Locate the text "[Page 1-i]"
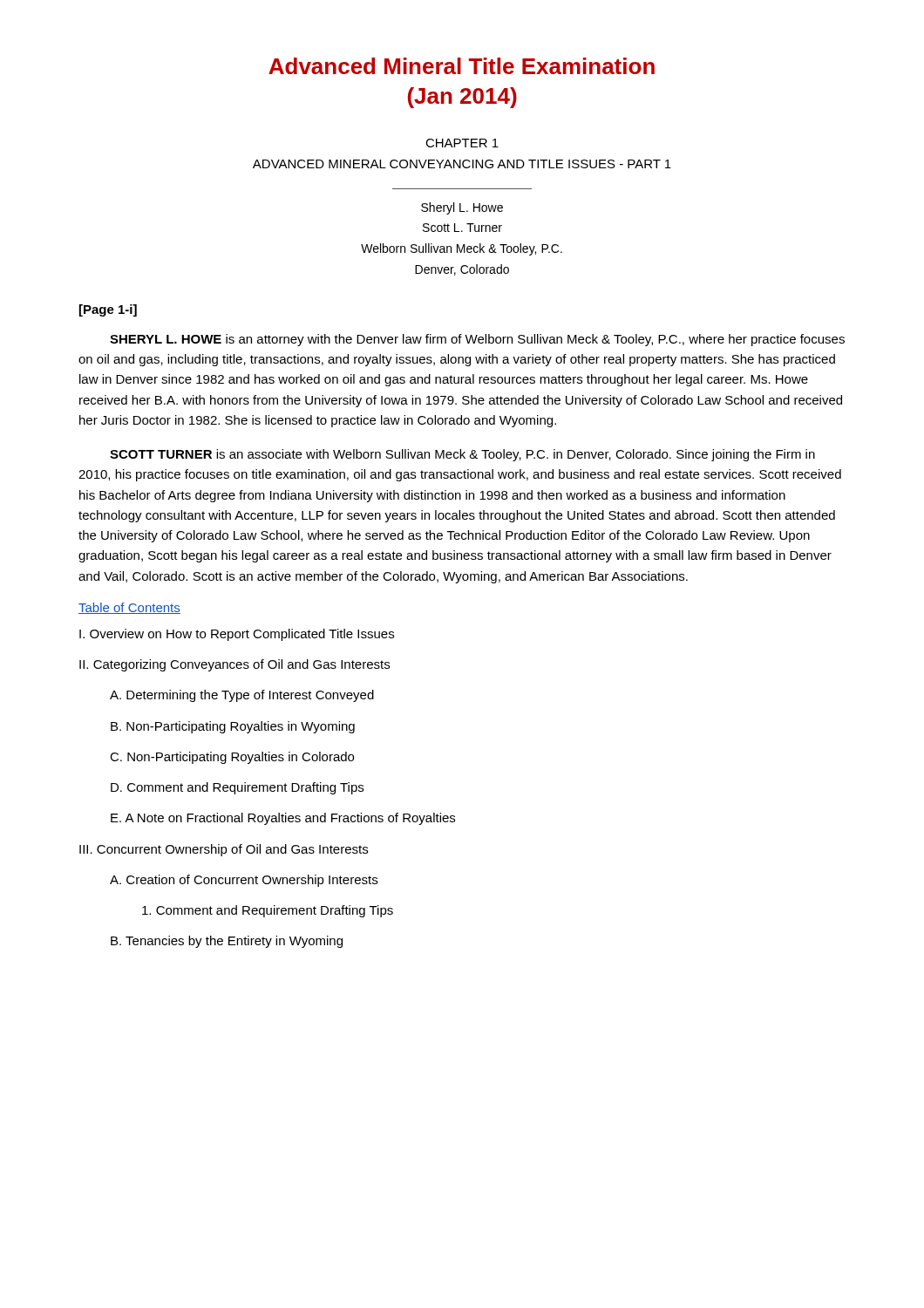 pos(108,309)
